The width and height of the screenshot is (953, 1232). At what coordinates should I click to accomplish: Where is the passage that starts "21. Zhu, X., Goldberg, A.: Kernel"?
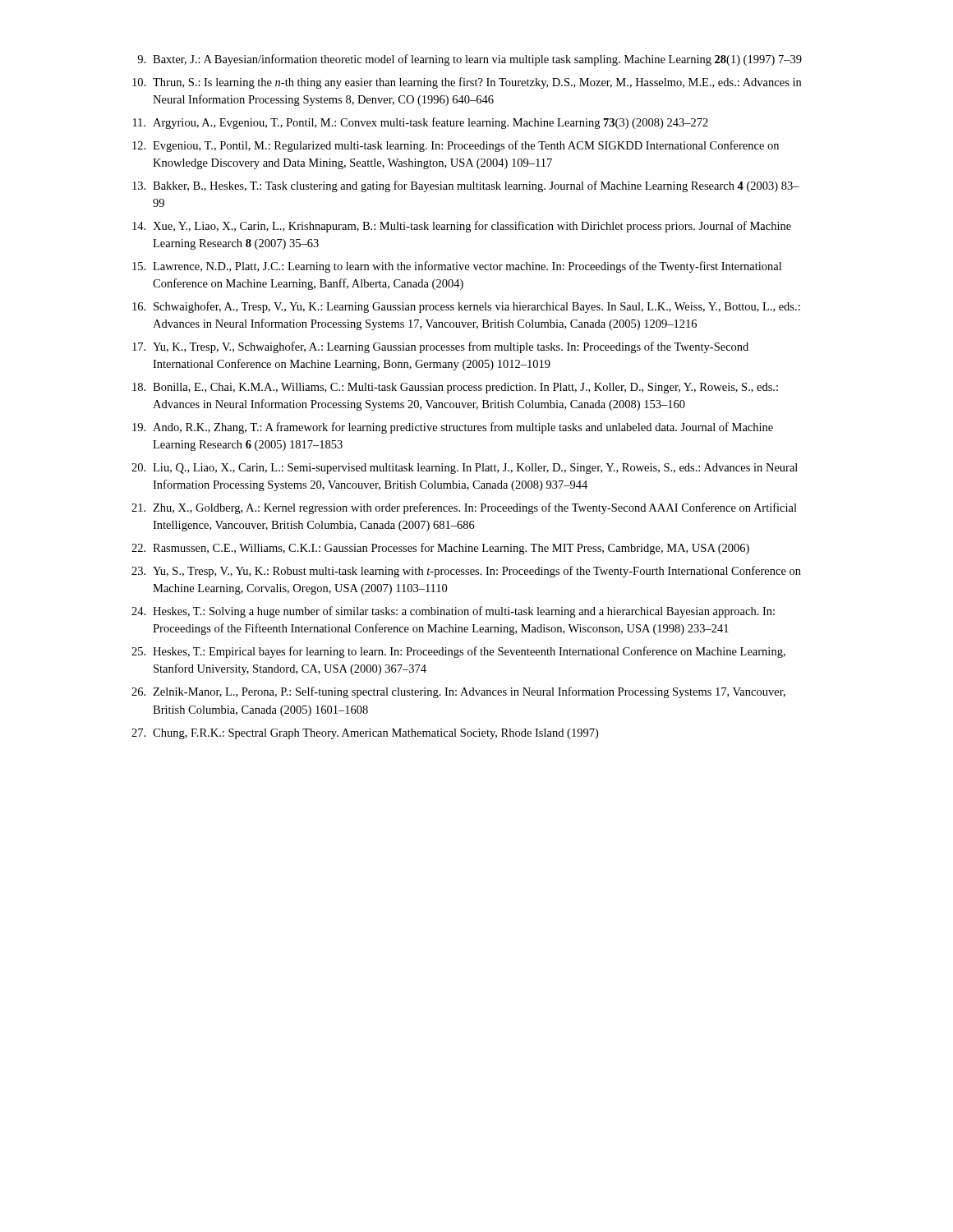click(463, 517)
